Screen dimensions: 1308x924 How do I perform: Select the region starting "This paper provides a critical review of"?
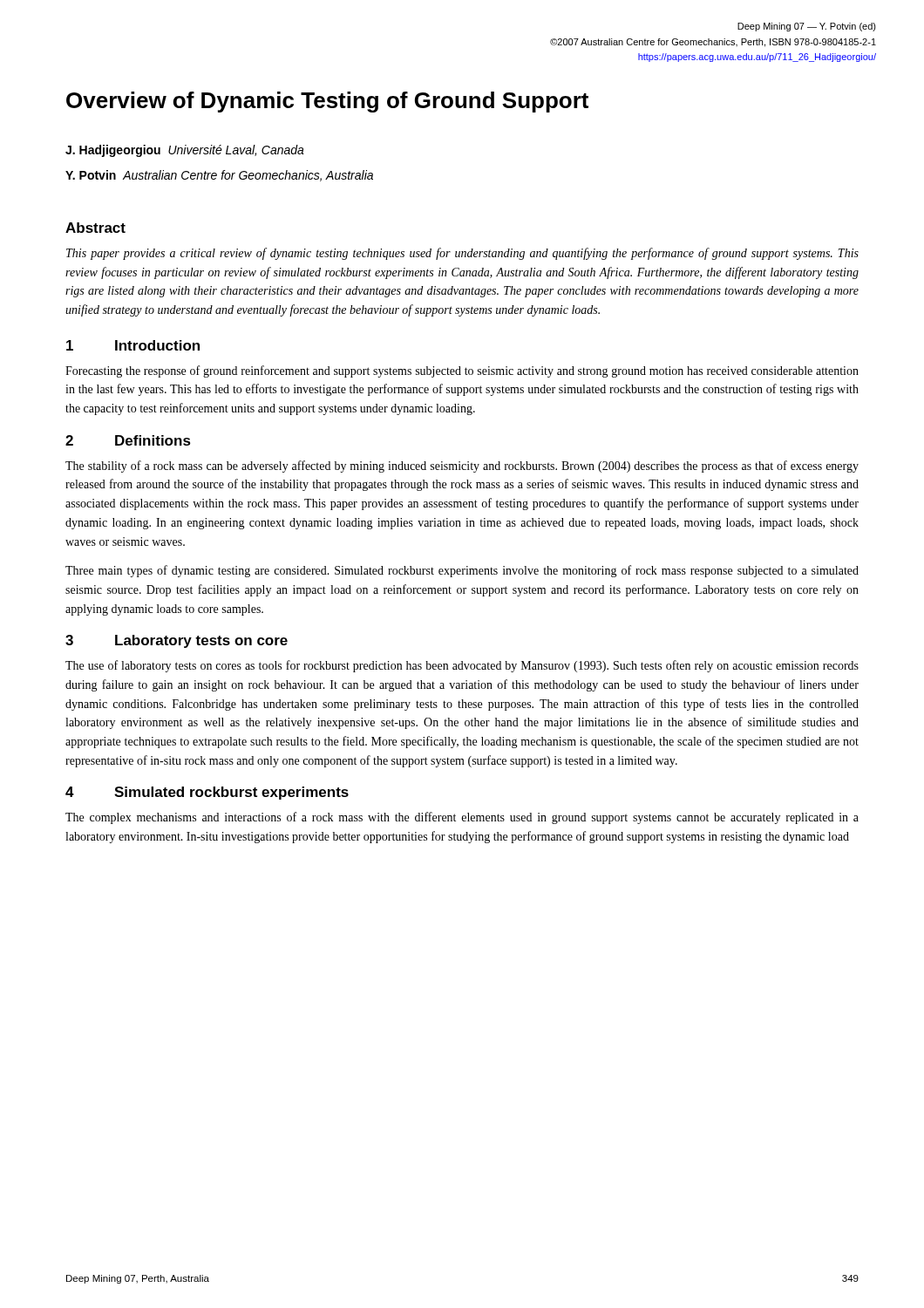click(462, 282)
